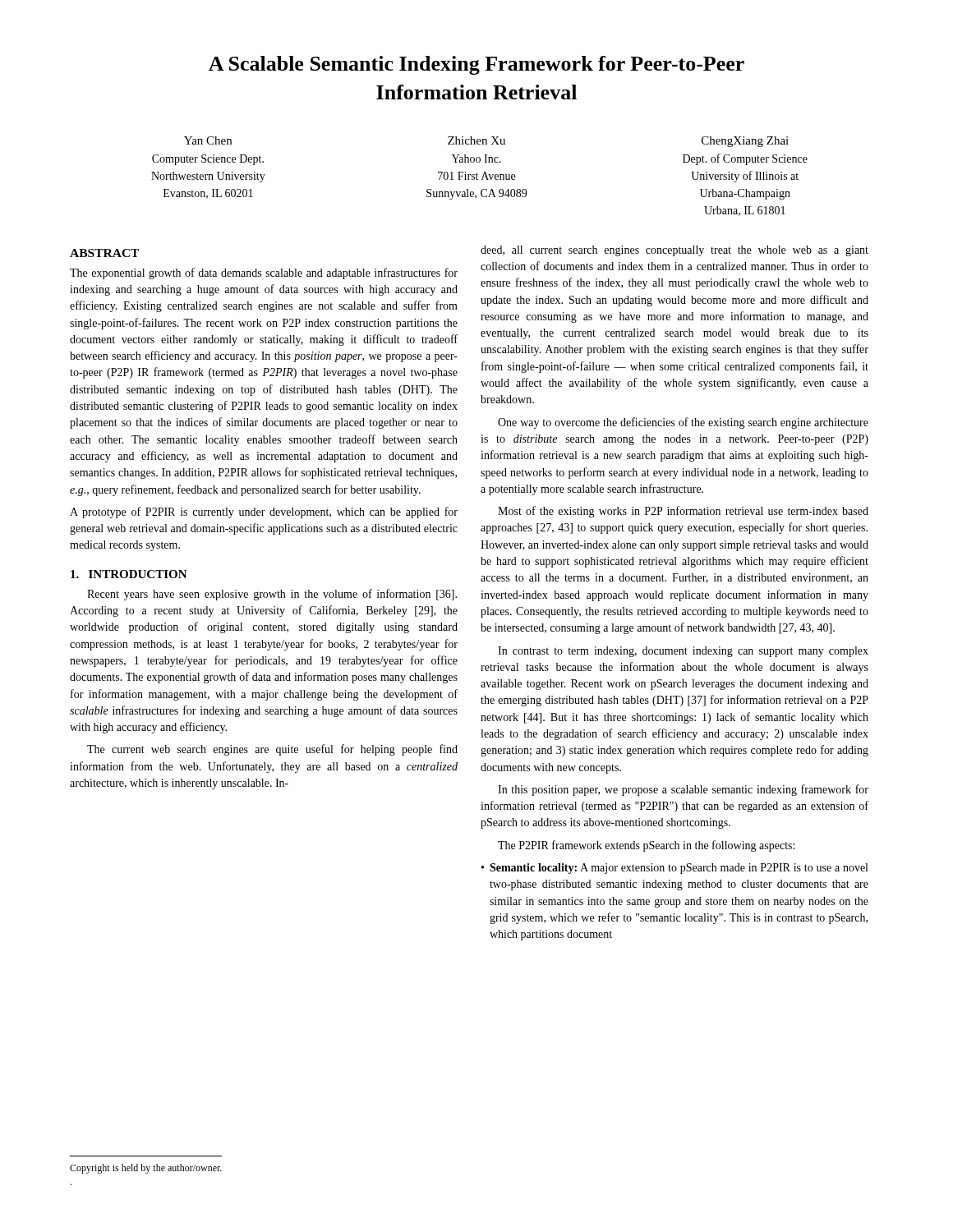Find the text block with the text "The exponential growth of data demands scalable"
This screenshot has height=1232, width=953.
(x=264, y=410)
